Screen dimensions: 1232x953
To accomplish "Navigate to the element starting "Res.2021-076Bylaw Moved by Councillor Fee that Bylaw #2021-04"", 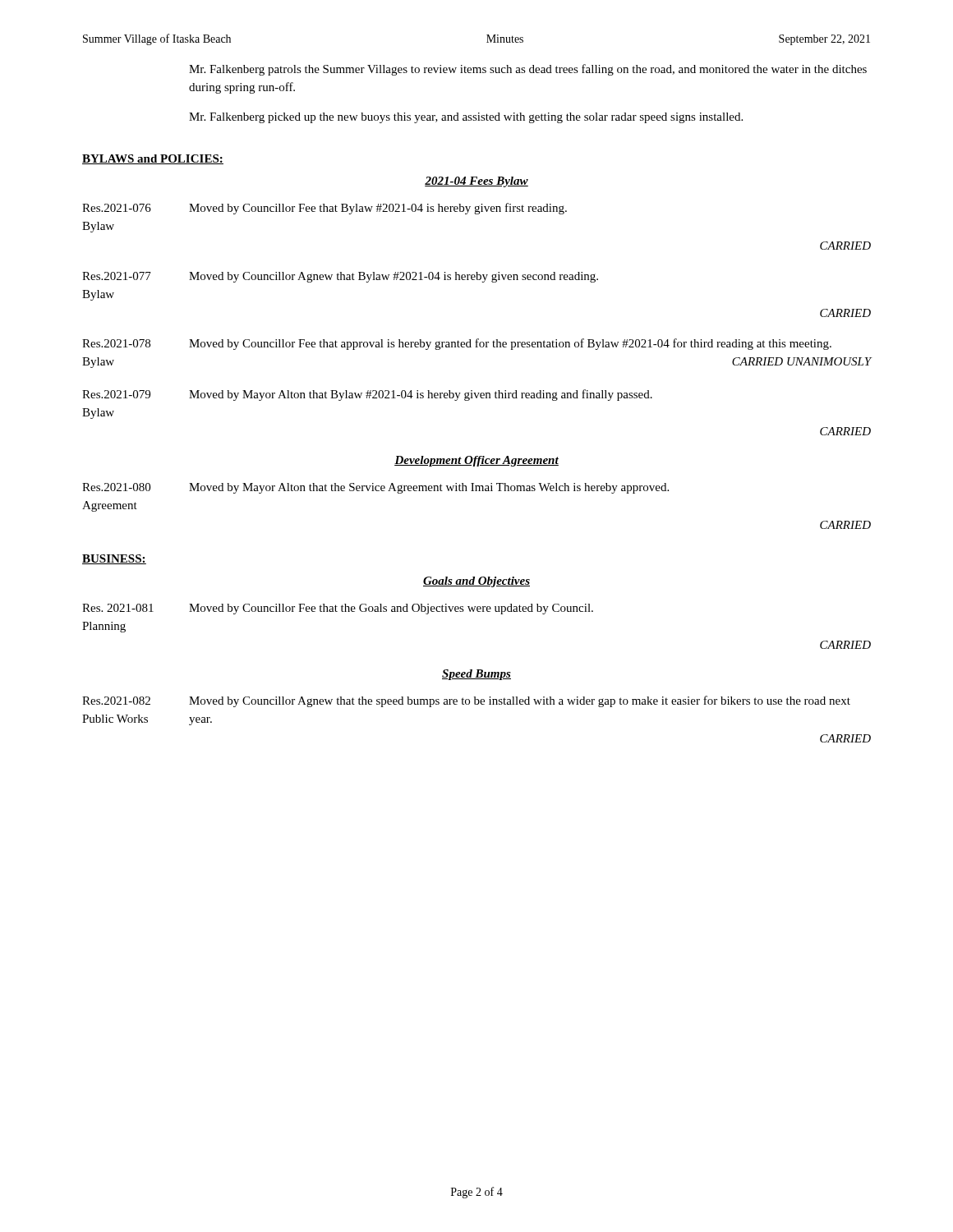I will coord(325,209).
